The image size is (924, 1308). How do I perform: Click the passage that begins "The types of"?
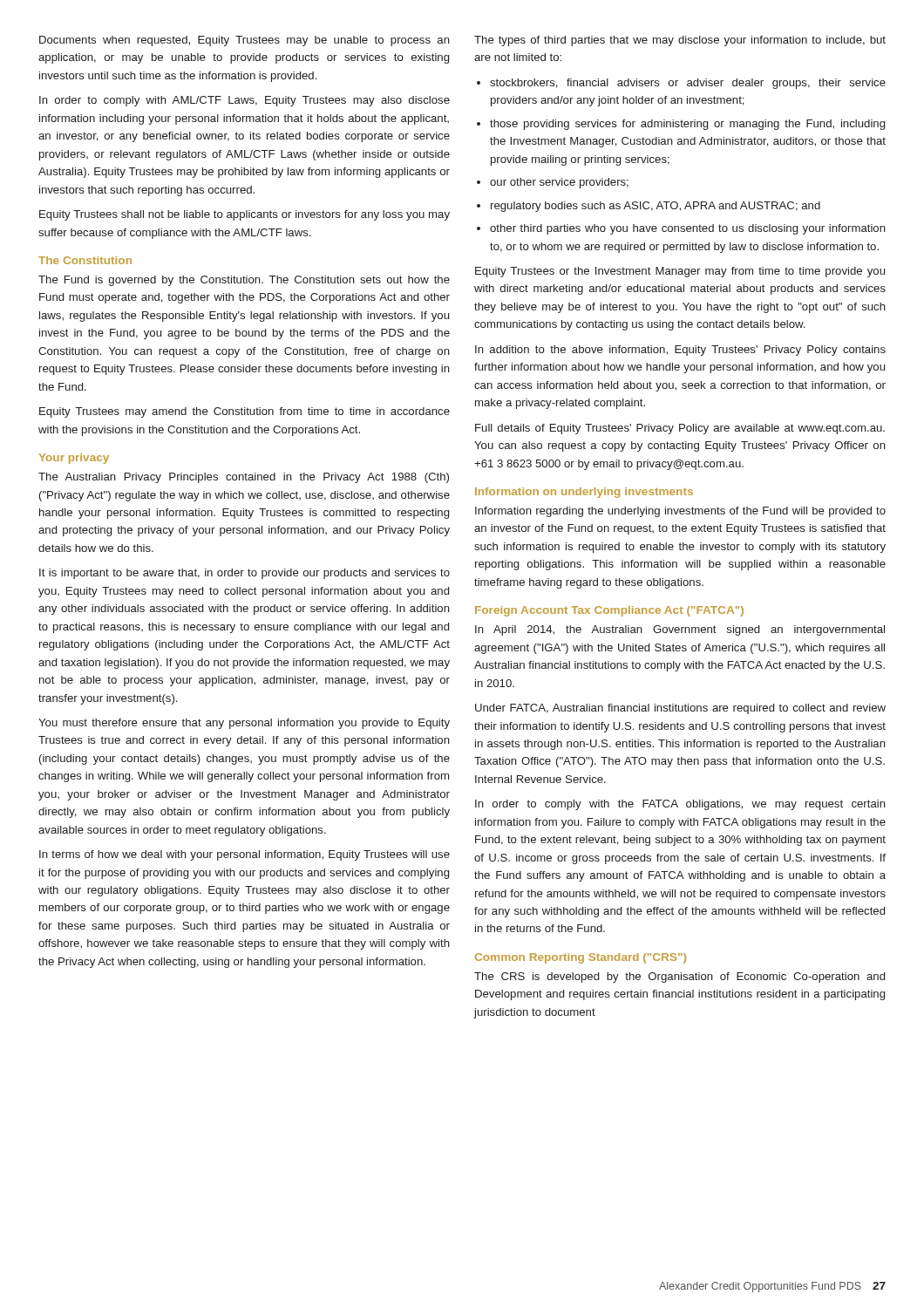(x=680, y=49)
